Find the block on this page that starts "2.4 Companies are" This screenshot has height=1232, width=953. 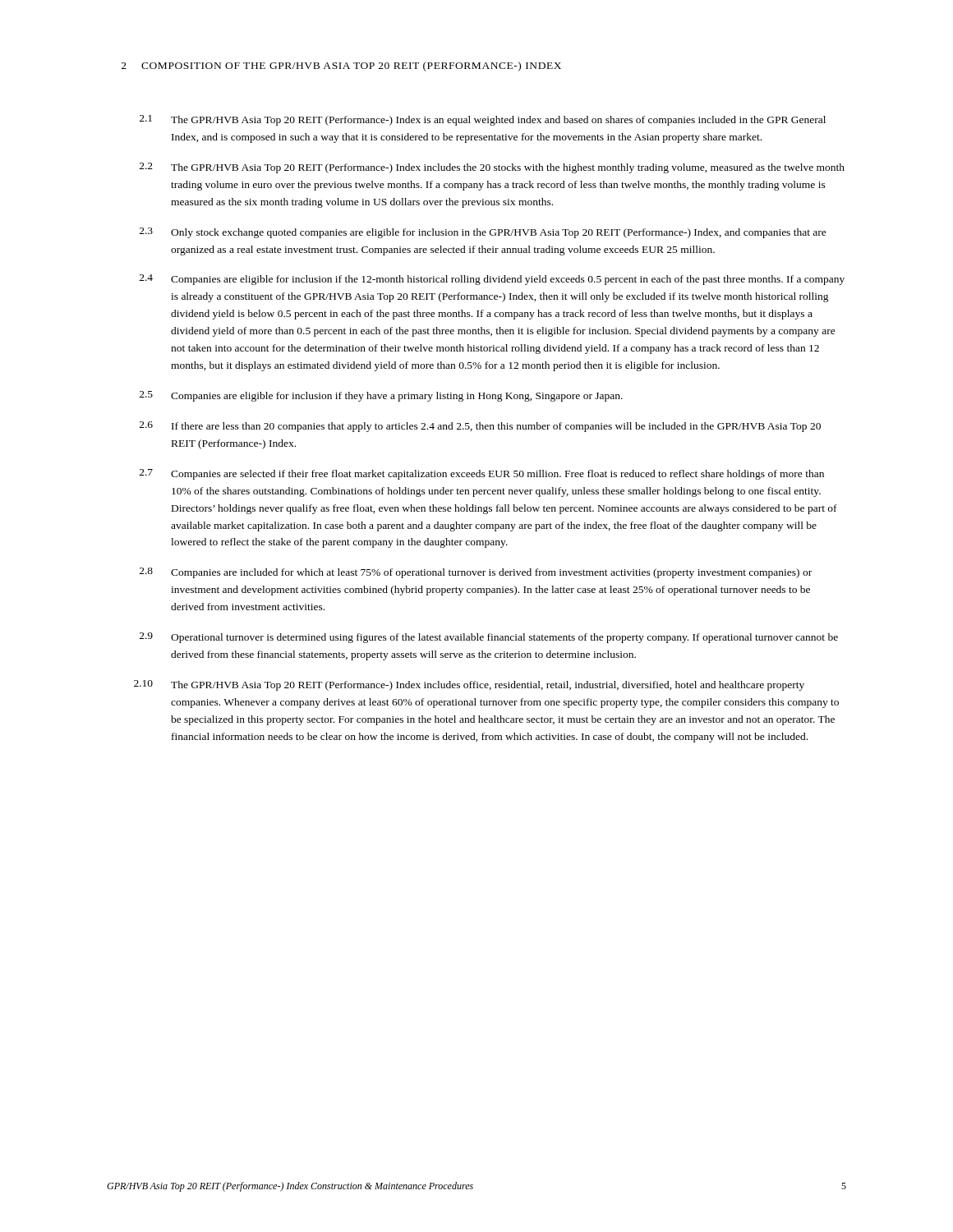tap(476, 323)
